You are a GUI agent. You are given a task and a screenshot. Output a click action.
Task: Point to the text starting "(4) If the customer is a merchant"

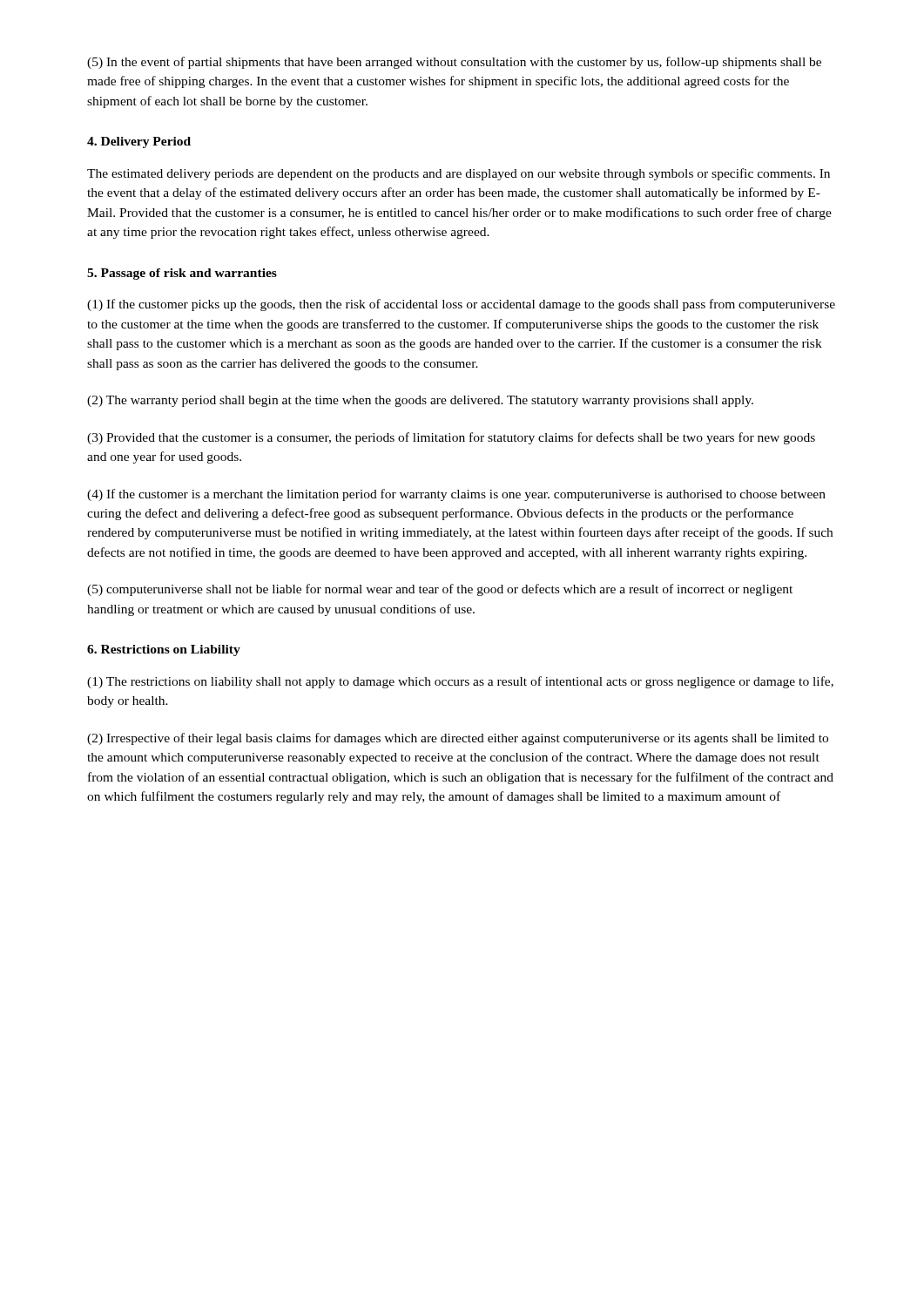462,523
